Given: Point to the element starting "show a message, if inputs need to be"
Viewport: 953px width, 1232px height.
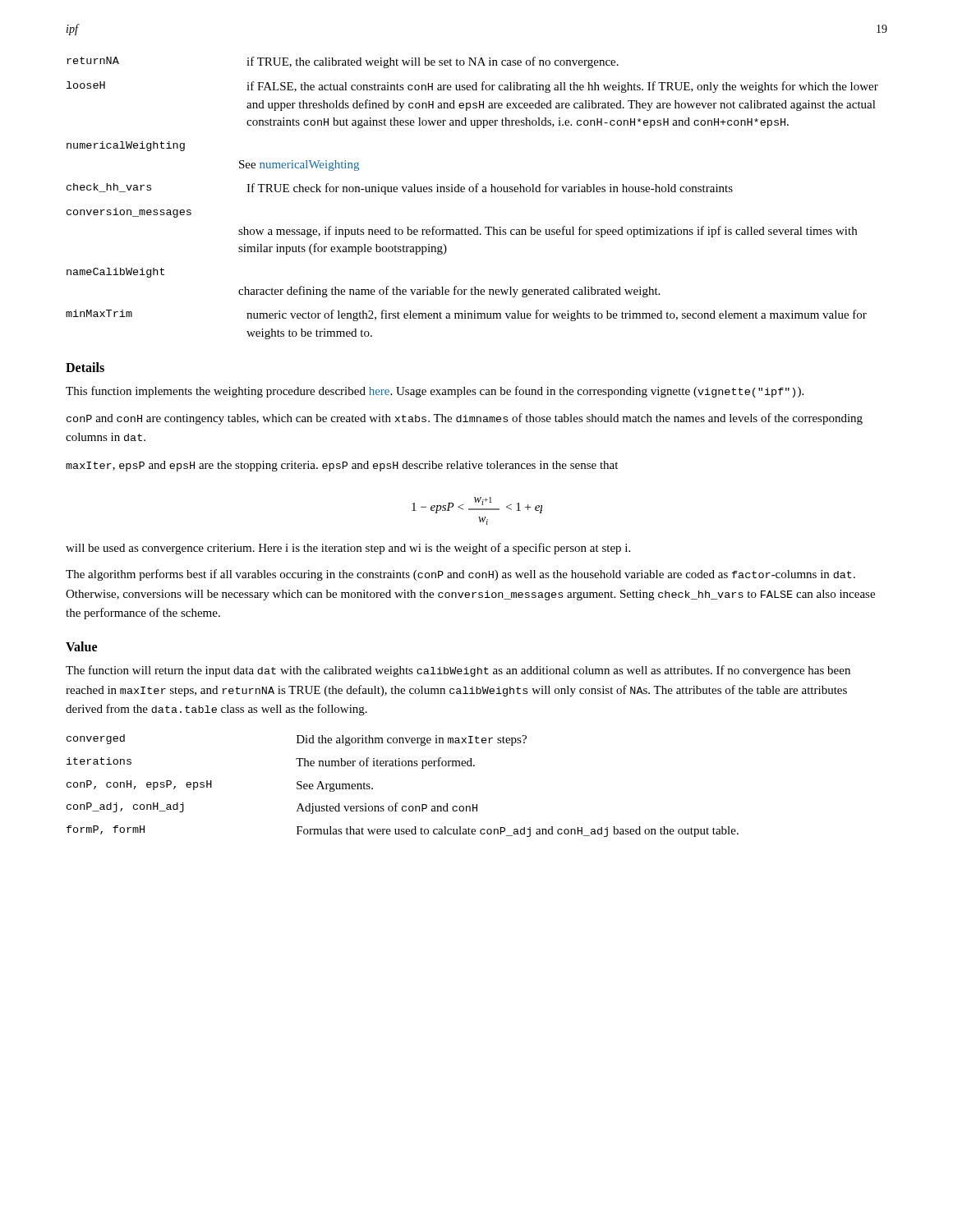Looking at the screenshot, I should (x=563, y=240).
